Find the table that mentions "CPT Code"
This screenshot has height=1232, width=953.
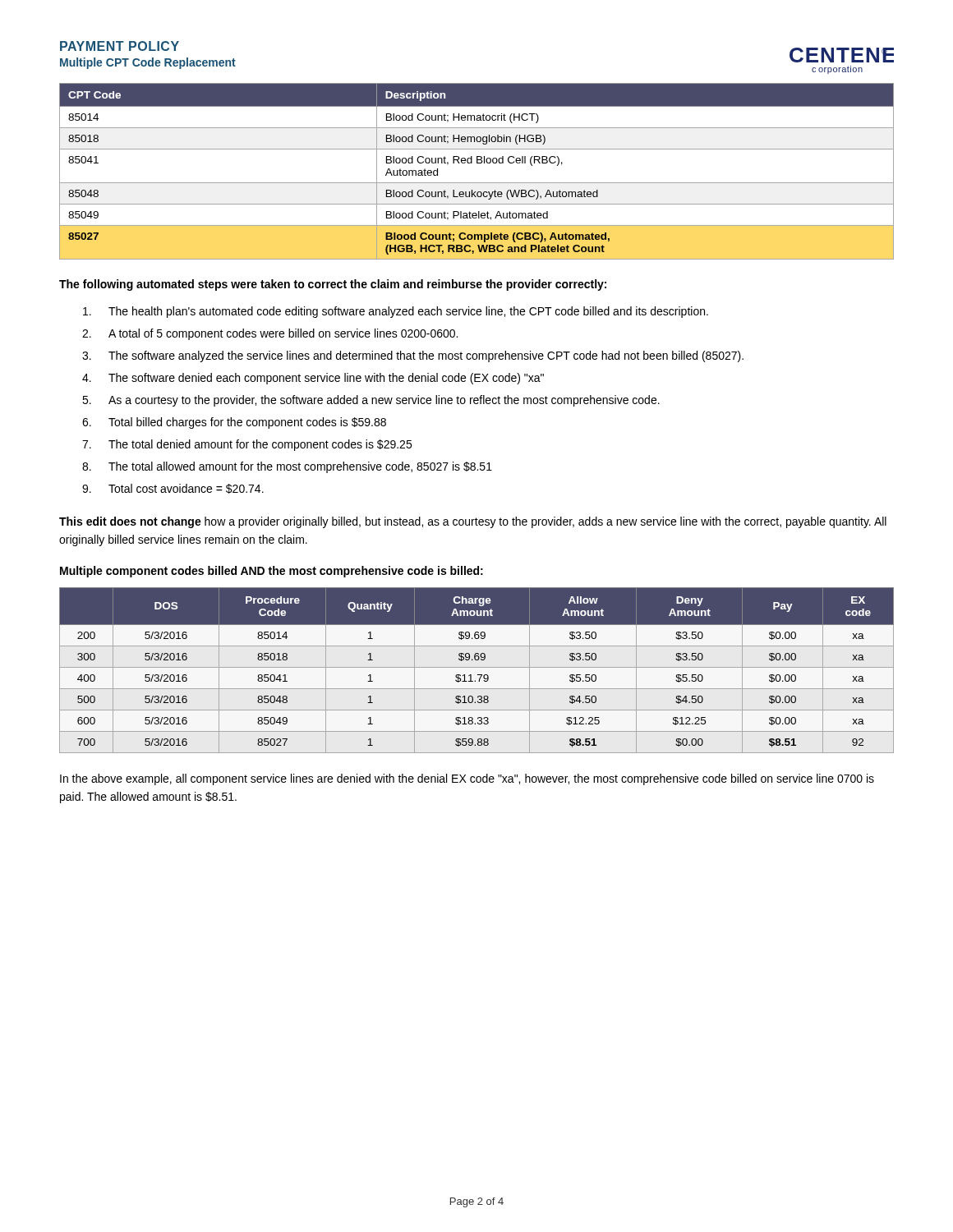pos(476,171)
